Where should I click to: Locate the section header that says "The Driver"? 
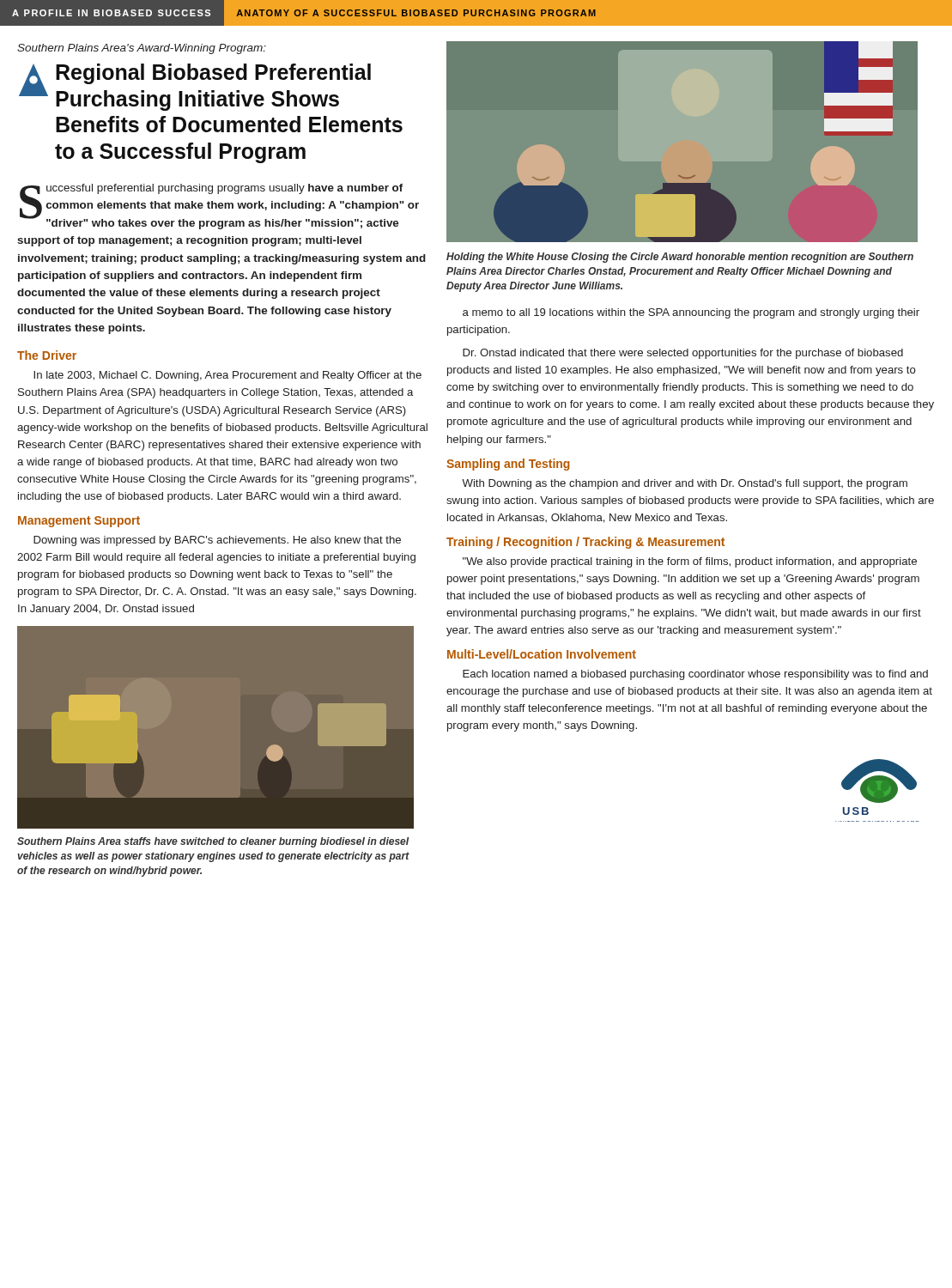pos(47,356)
